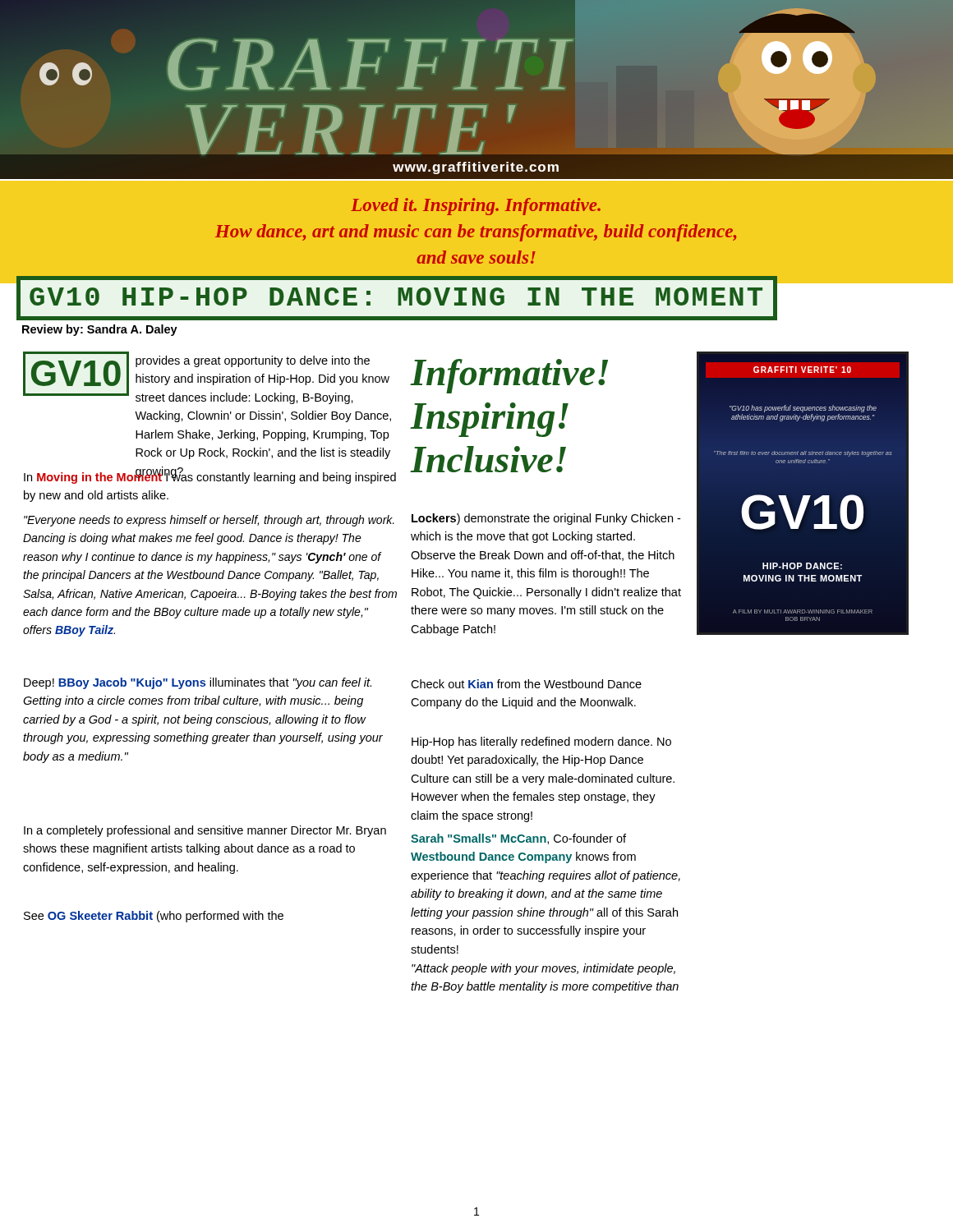Screen dimensions: 1232x953
Task: Select the passage starting "Deep! BBoy Jacob "Kujo""
Action: coord(210,720)
